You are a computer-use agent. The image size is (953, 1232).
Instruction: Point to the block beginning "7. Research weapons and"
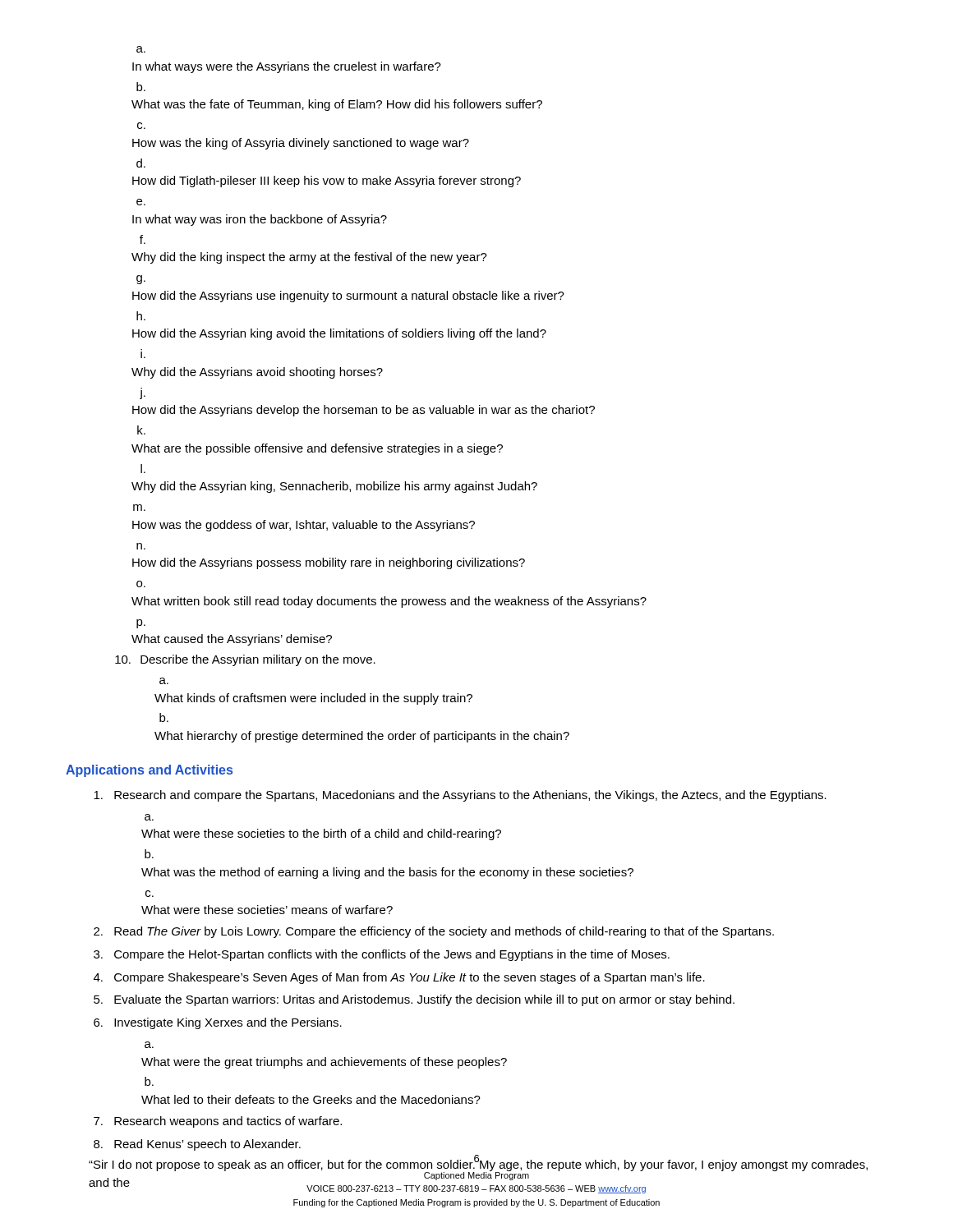pyautogui.click(x=218, y=1122)
